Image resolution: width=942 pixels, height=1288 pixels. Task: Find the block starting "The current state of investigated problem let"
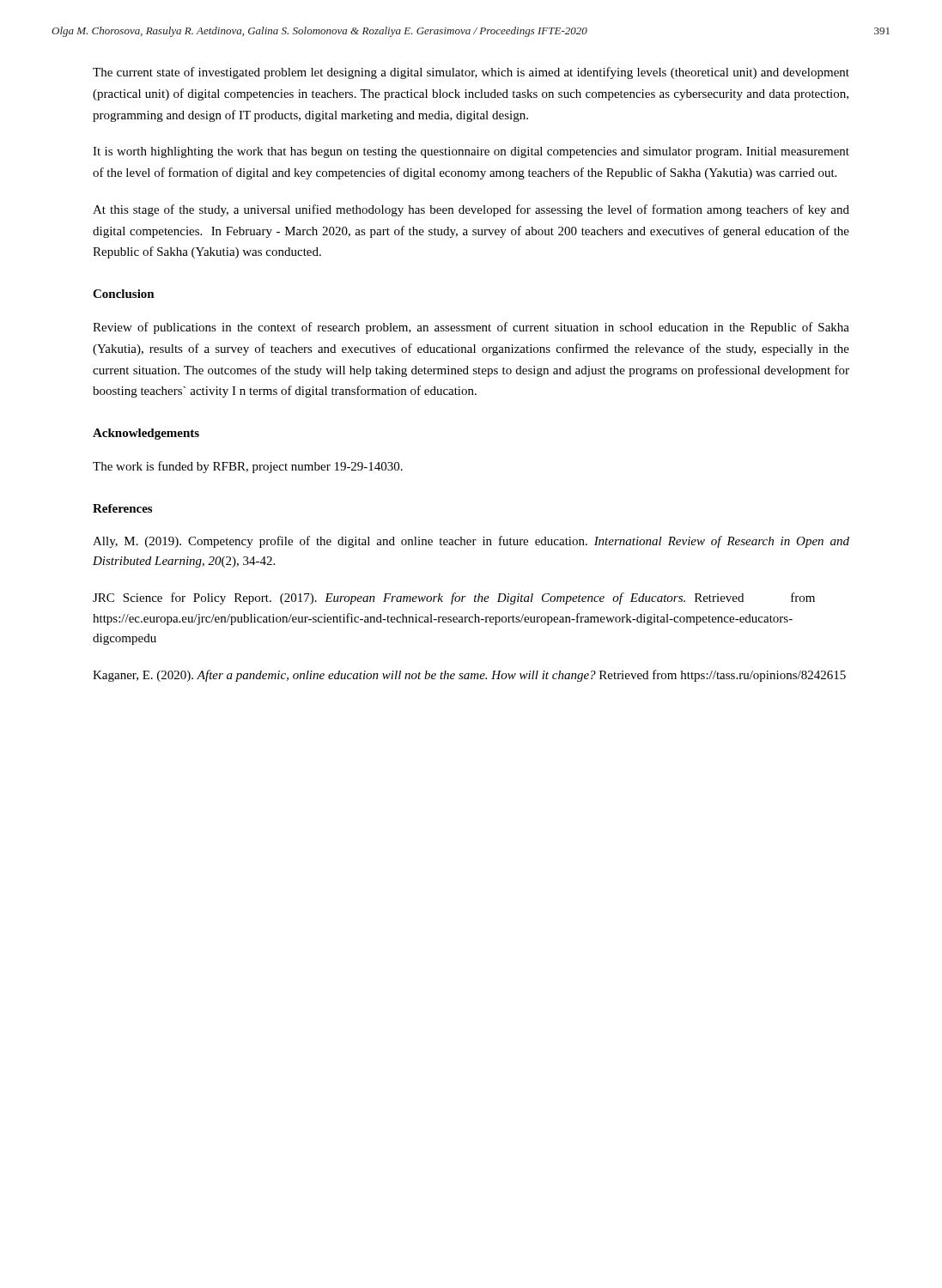tap(471, 93)
